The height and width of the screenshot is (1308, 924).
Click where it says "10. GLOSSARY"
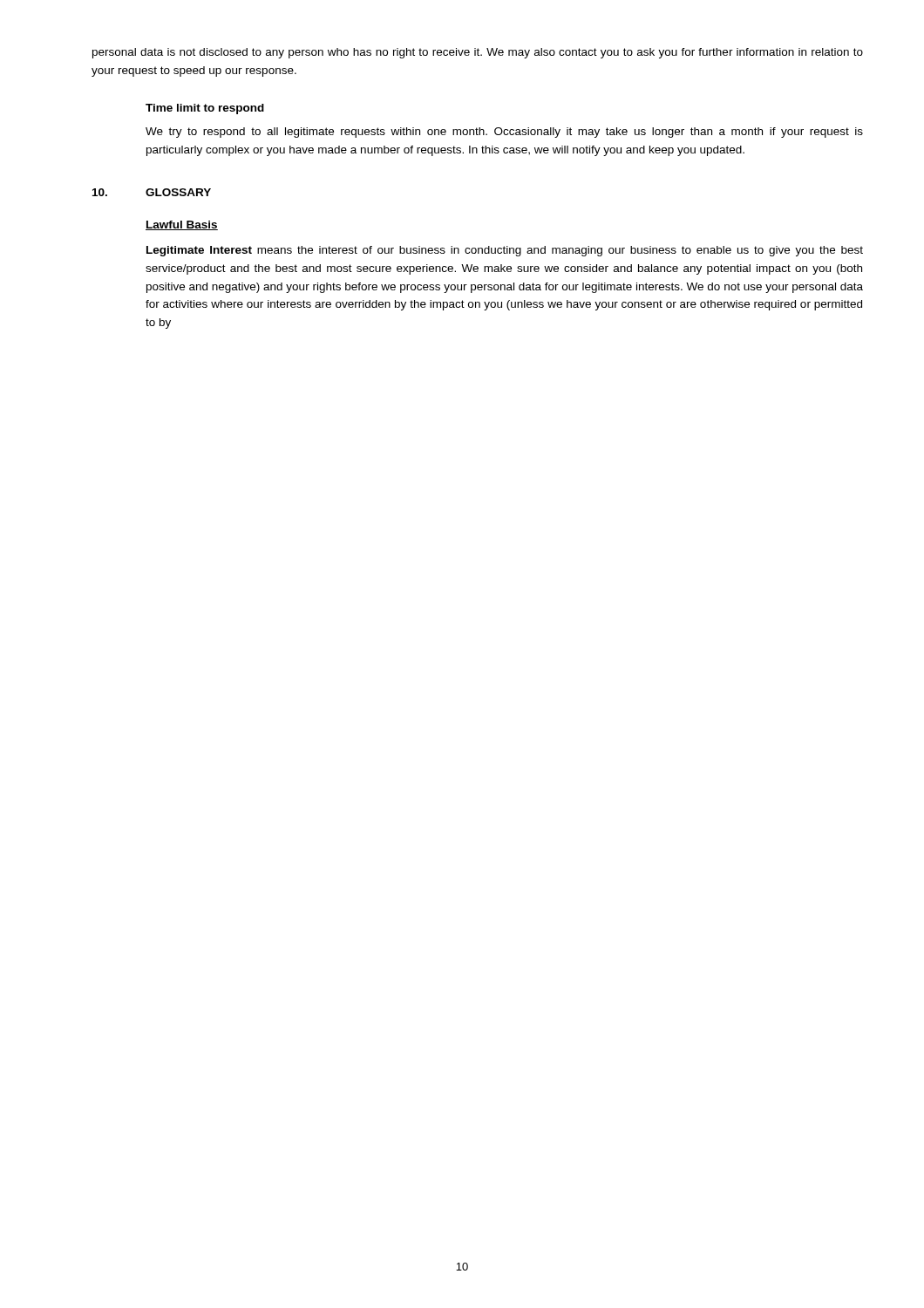pos(151,192)
